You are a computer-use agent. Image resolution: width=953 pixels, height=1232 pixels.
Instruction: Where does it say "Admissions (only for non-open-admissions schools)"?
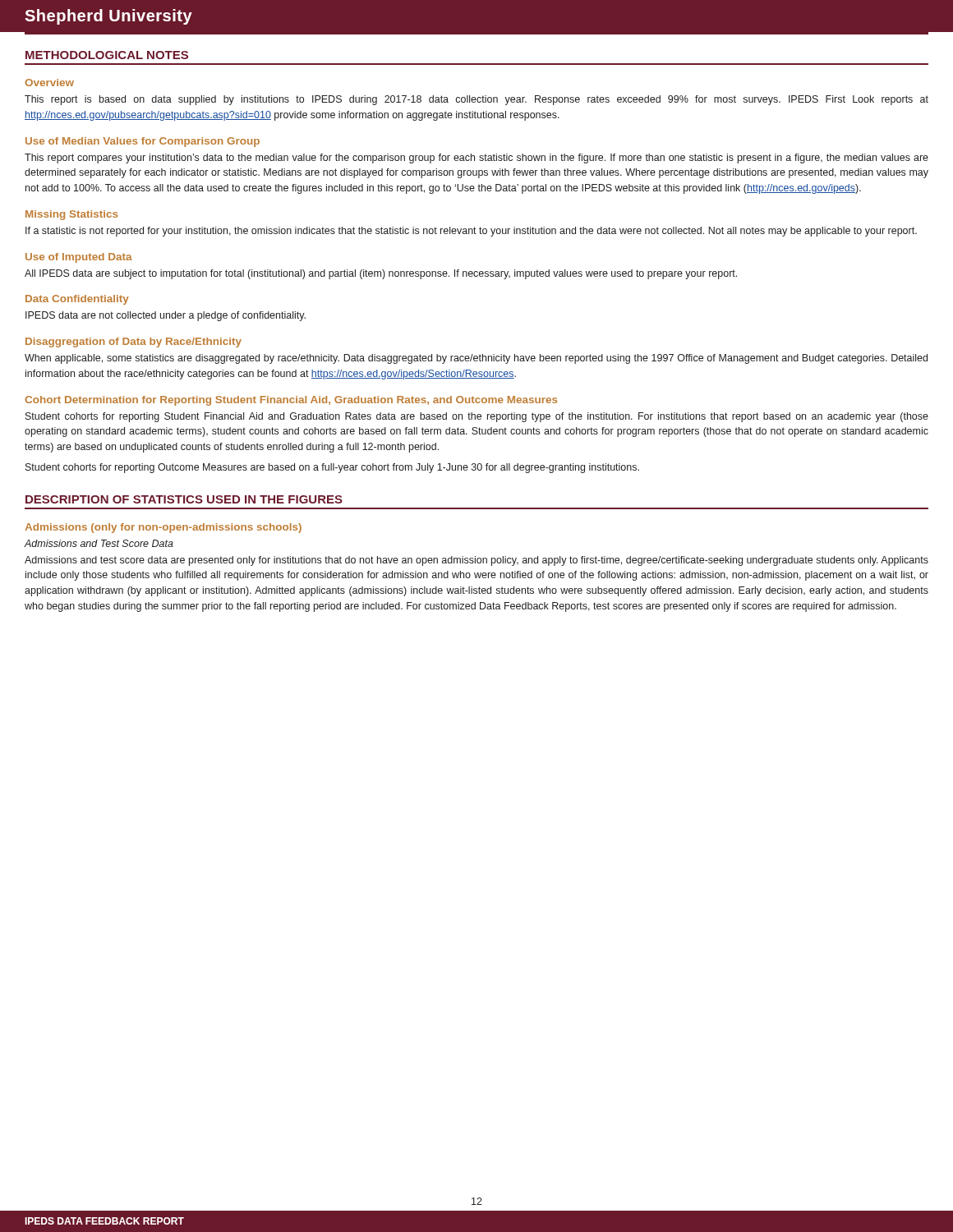coord(163,526)
